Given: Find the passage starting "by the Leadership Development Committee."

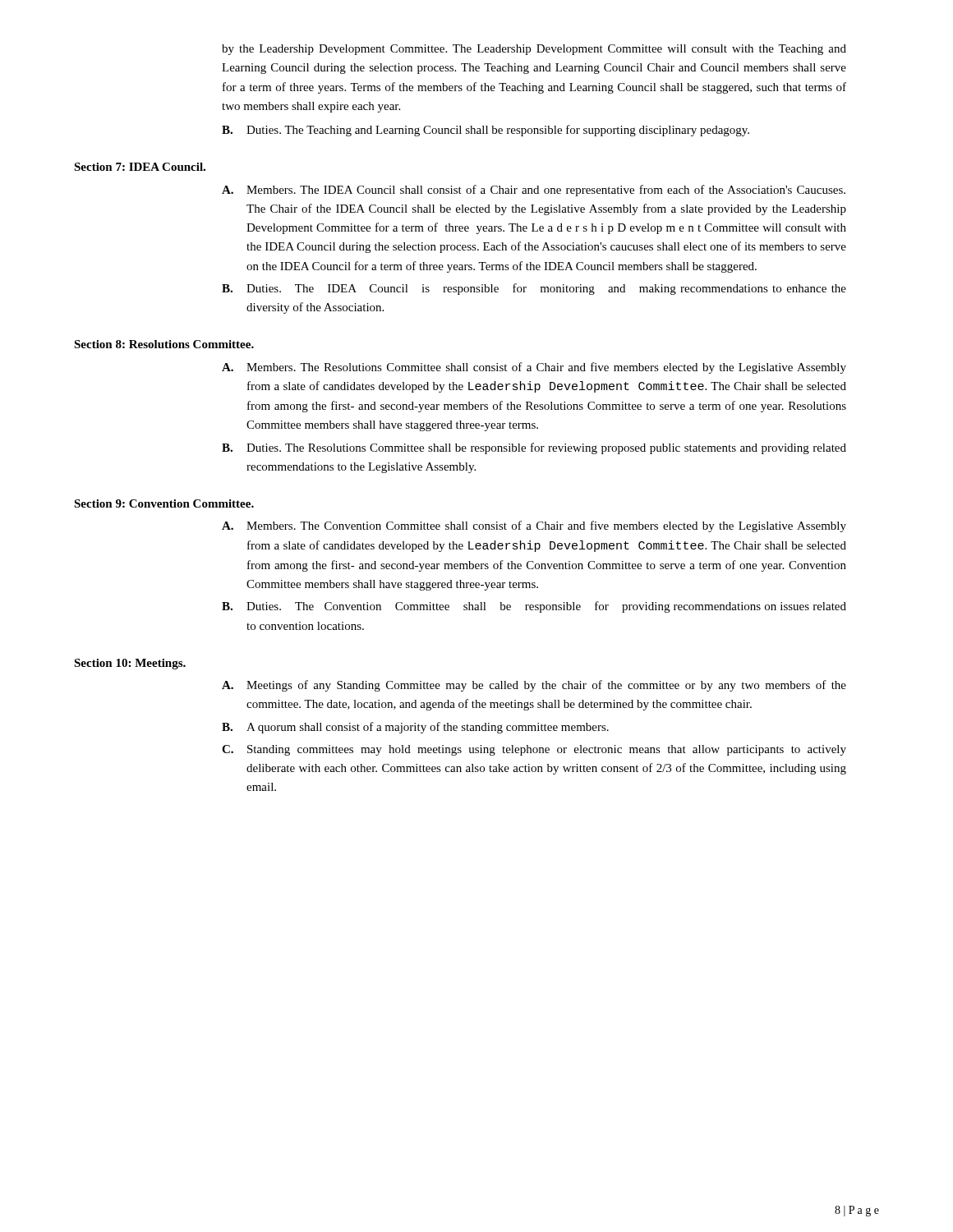Looking at the screenshot, I should [534, 77].
